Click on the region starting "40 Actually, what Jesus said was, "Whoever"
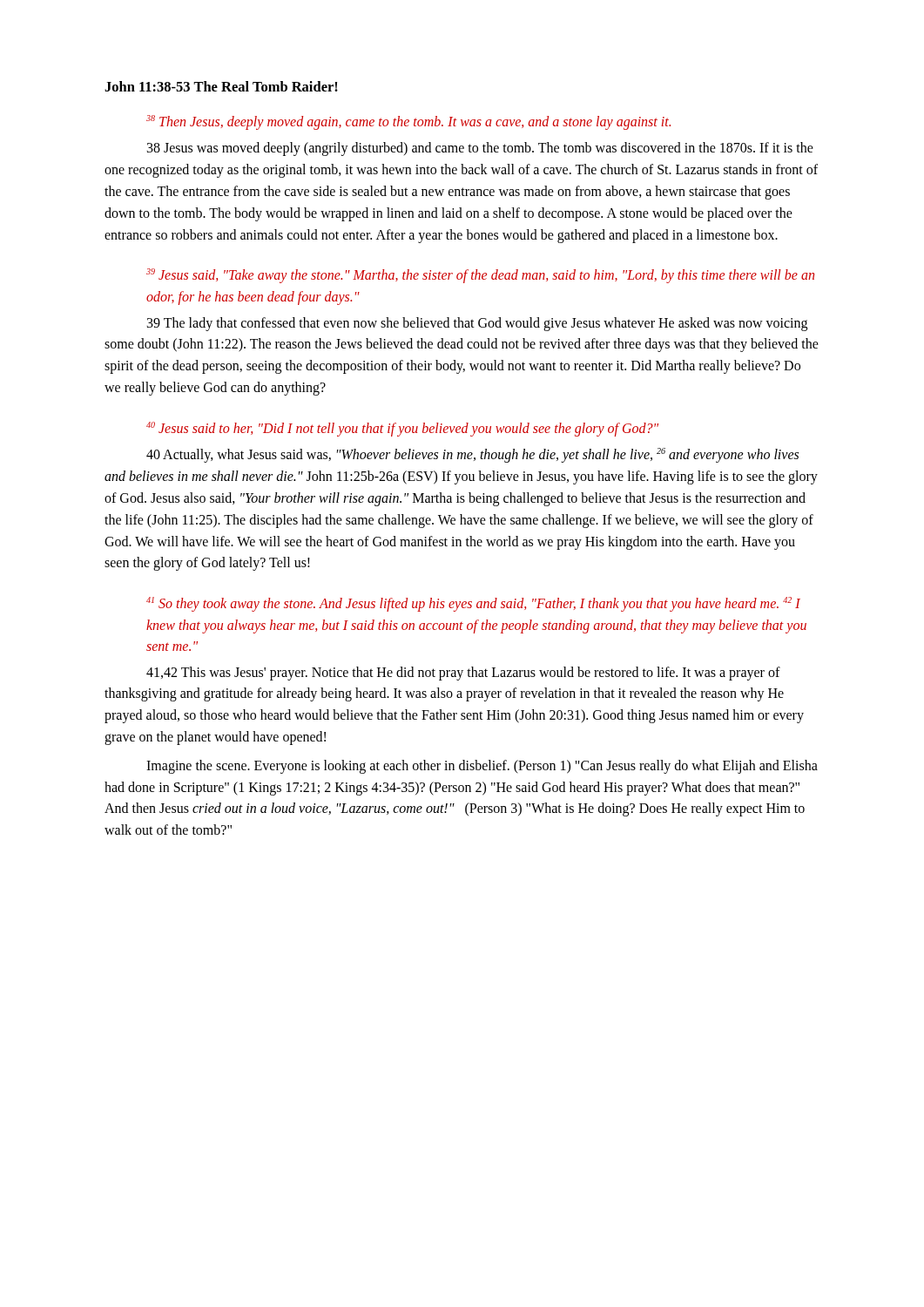The image size is (924, 1307). (461, 508)
